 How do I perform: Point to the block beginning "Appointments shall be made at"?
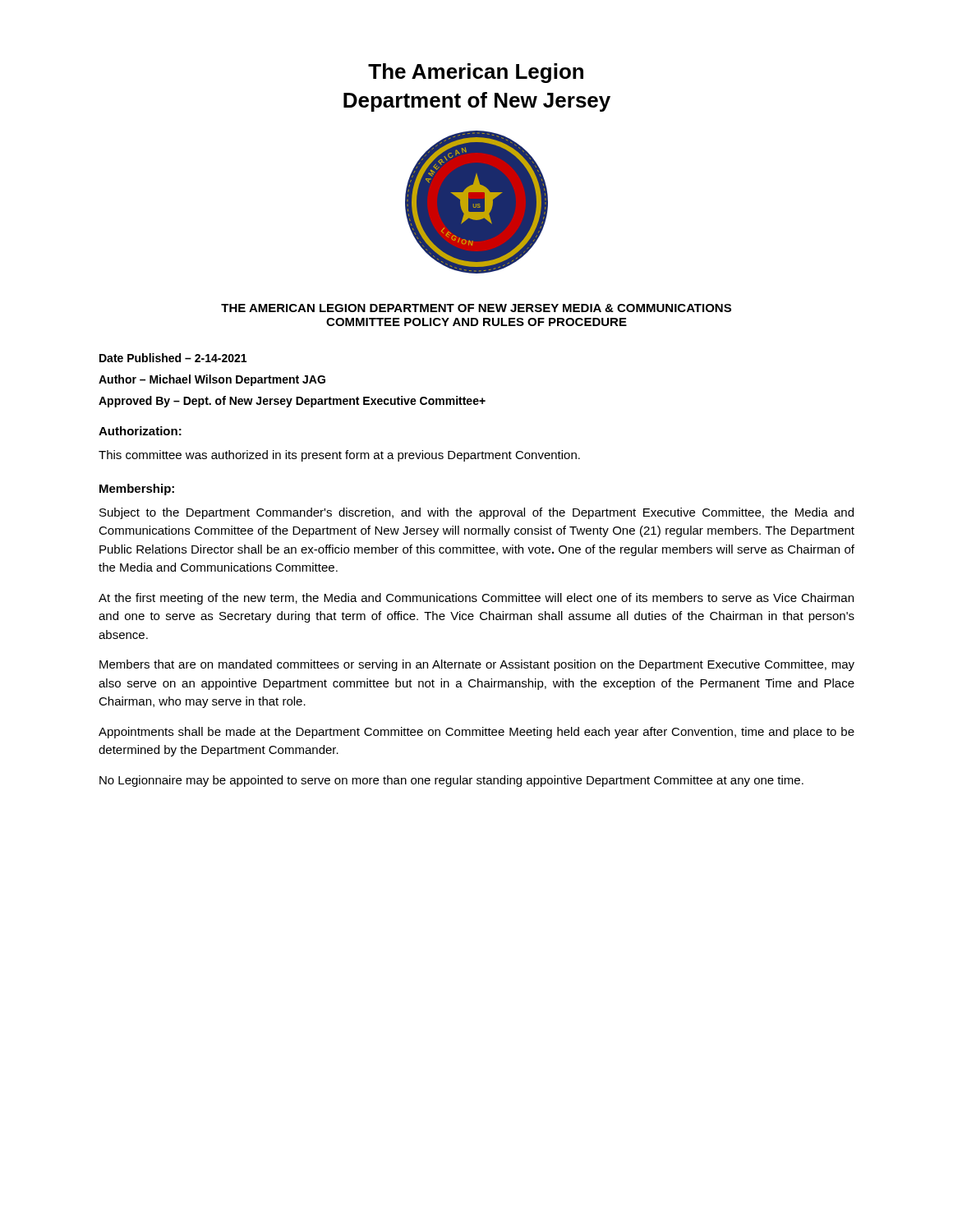pyautogui.click(x=476, y=740)
